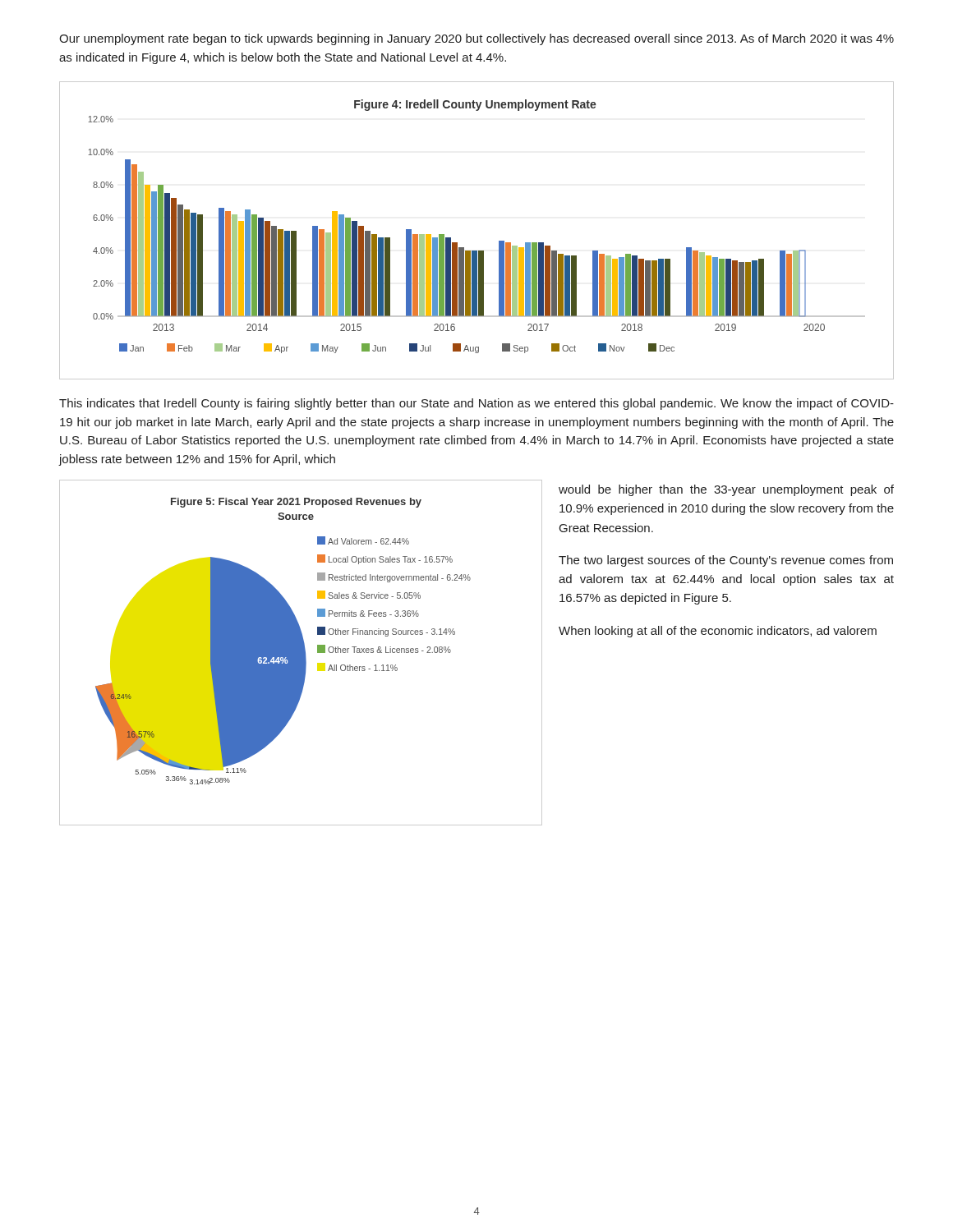
Task: Click on the text block that reads "would be higher than the"
Action: (726, 508)
